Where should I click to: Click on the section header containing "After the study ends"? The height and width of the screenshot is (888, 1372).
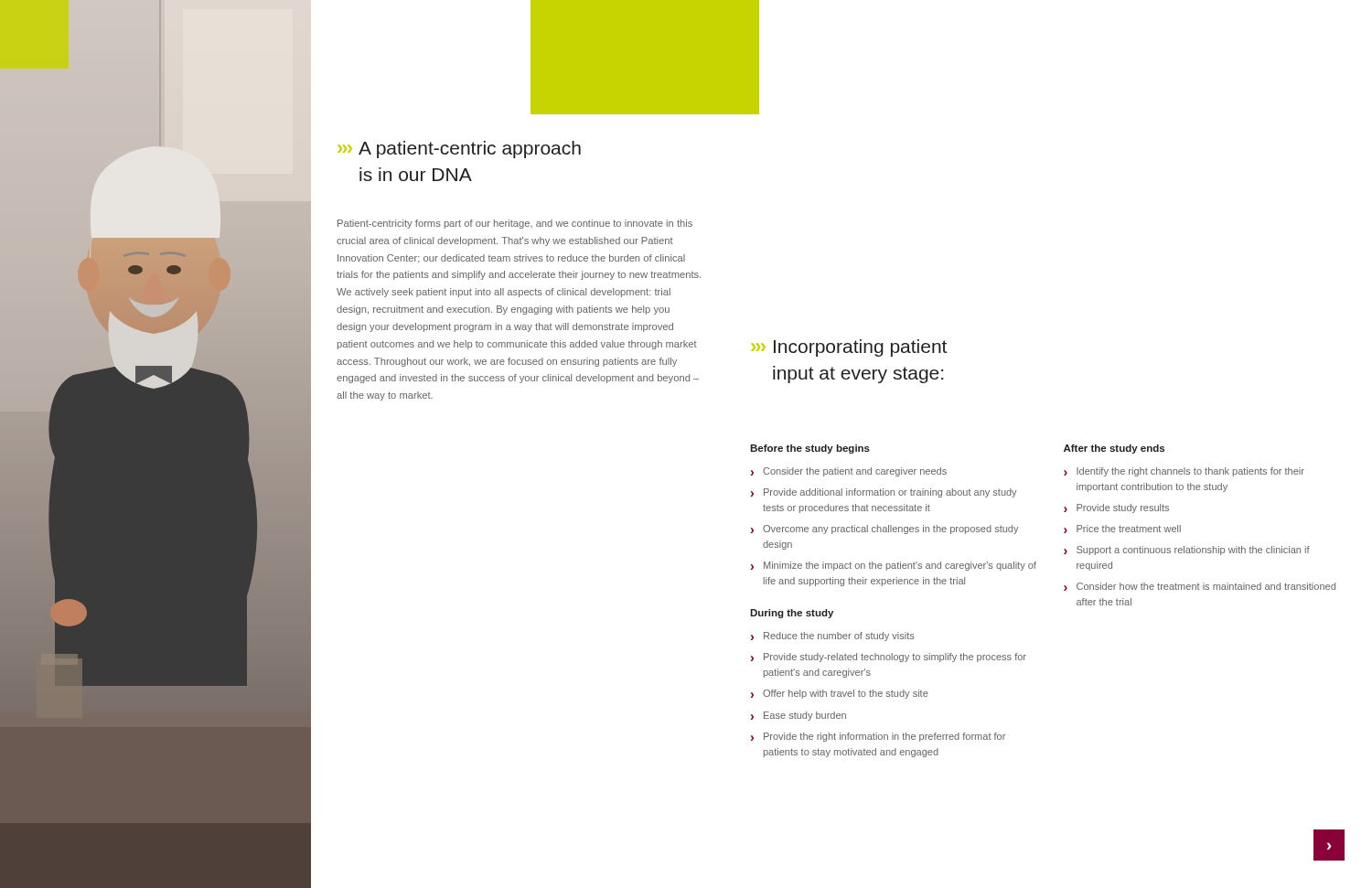(x=1114, y=448)
